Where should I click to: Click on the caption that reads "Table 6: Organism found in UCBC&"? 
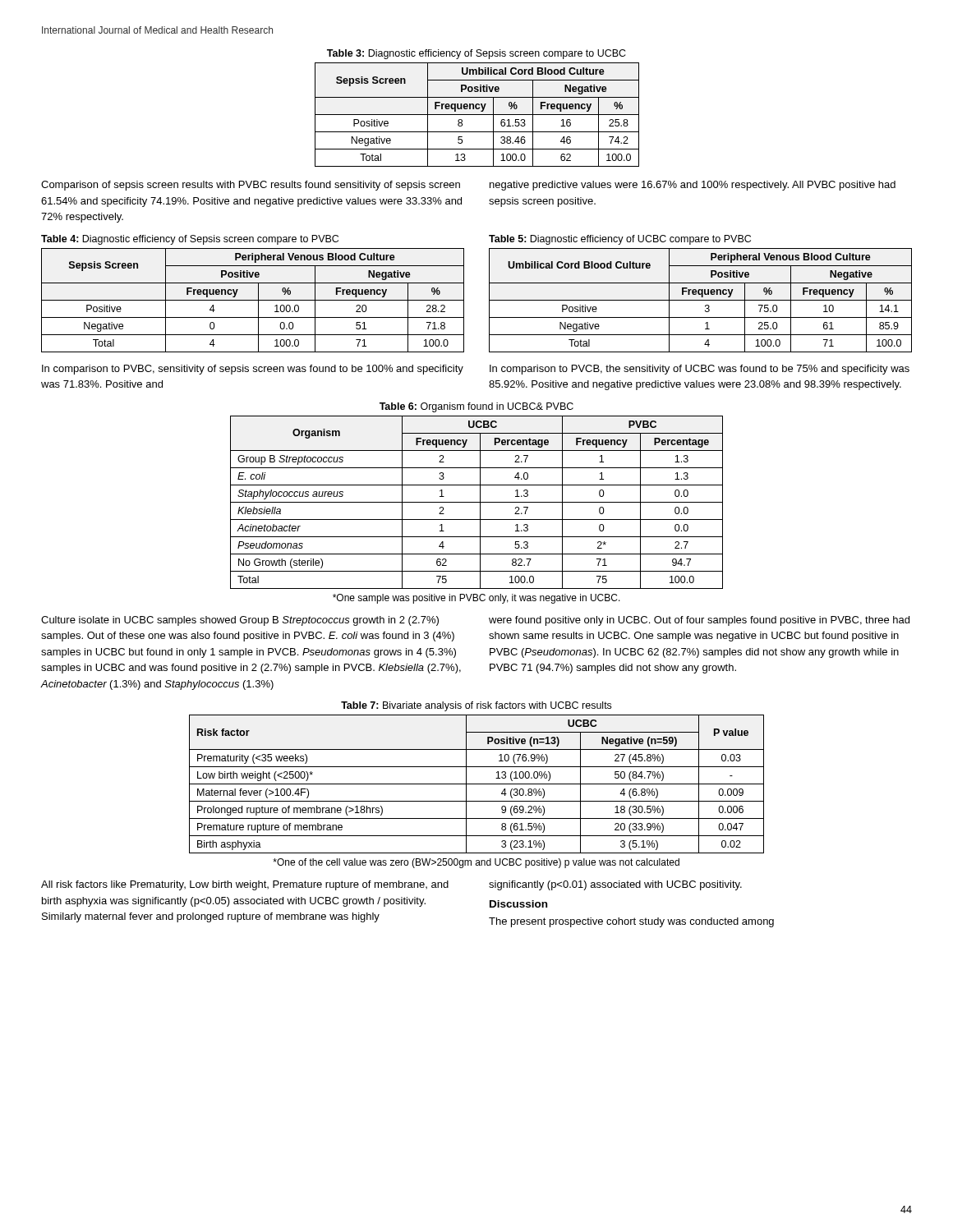coord(476,406)
